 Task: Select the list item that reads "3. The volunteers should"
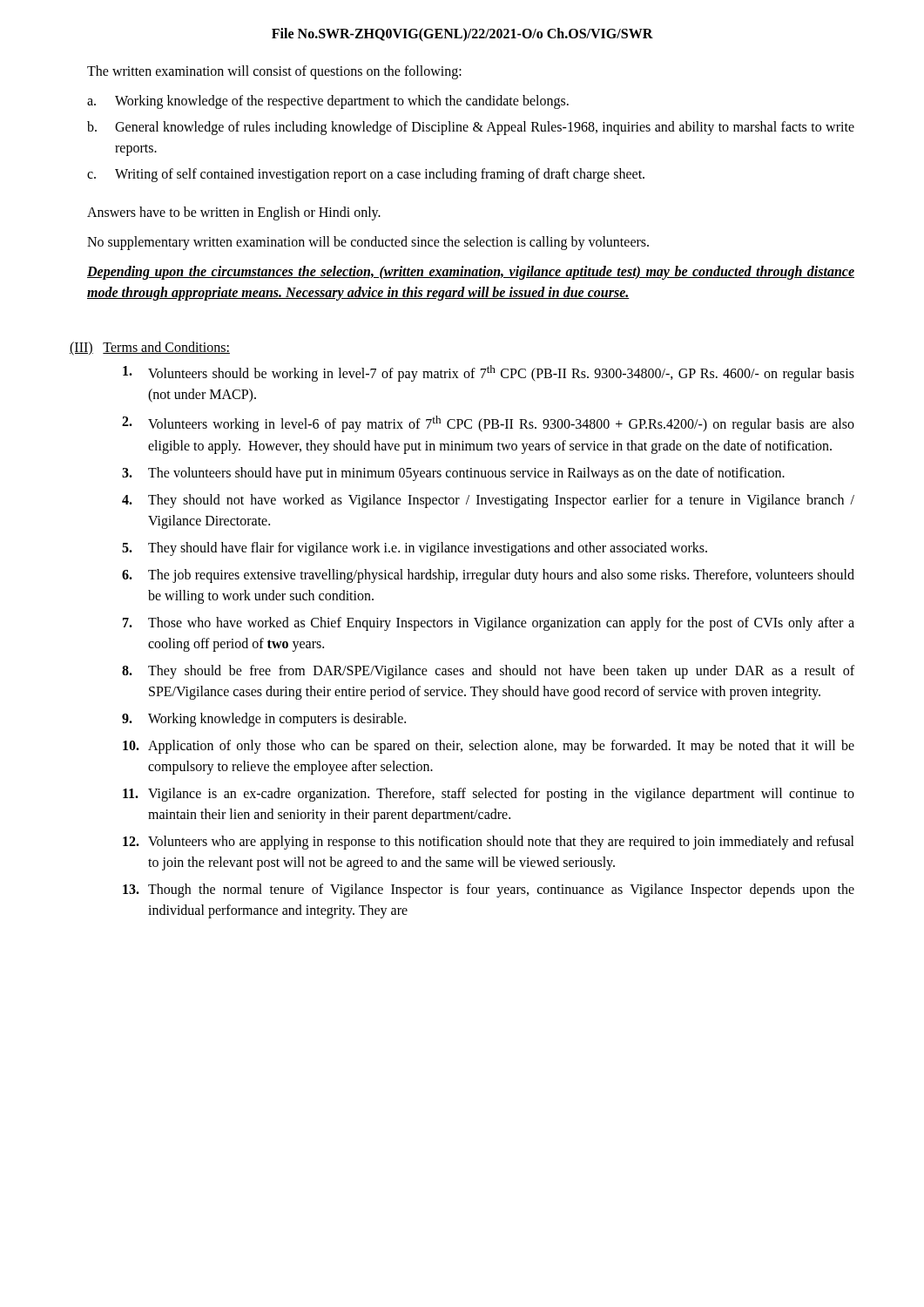coord(488,473)
